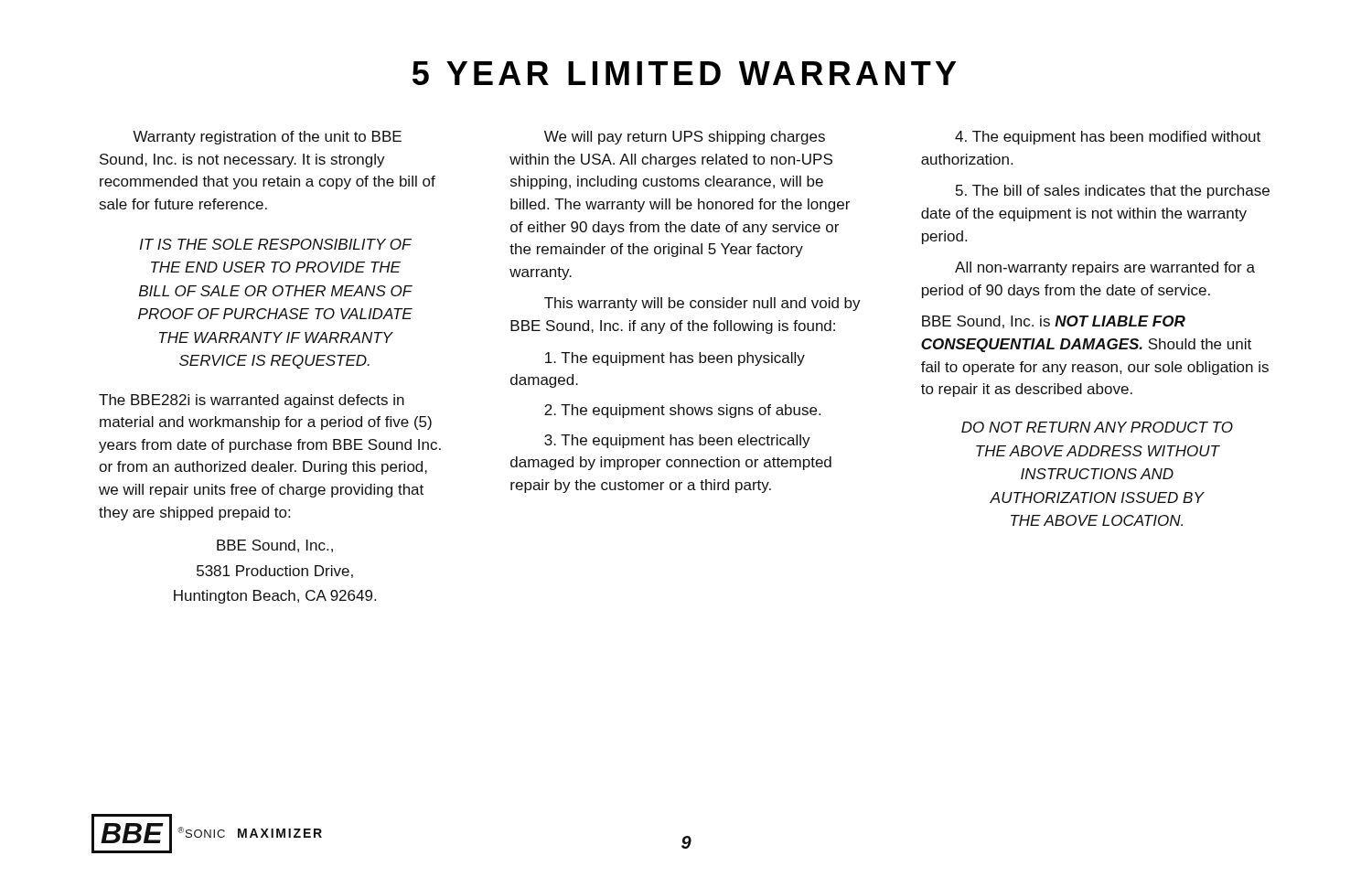Click on the text starting "This warranty will be consider null"
The height and width of the screenshot is (888, 1372).
(686, 316)
